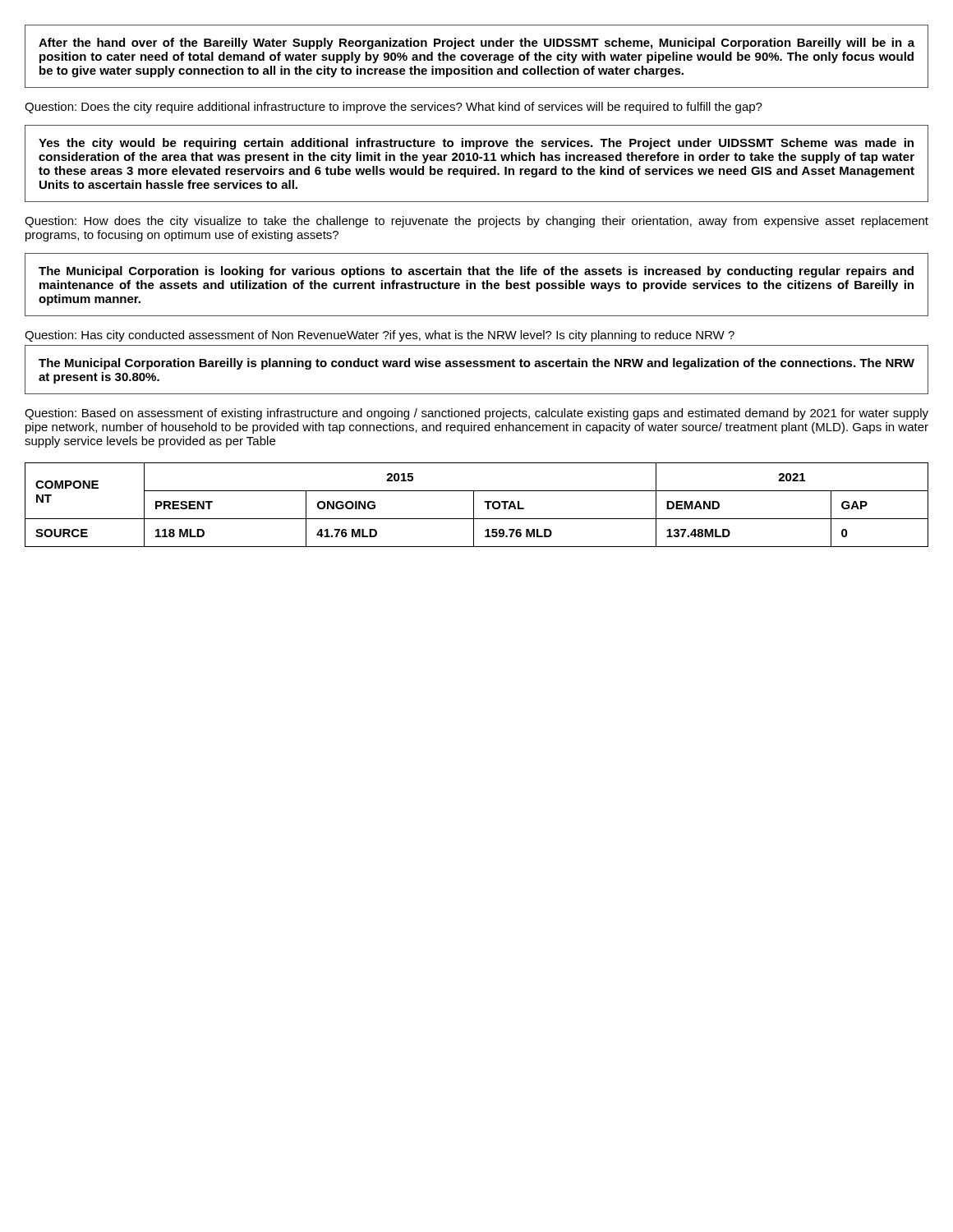Select the block starting "Question: Based on assessment of"
The width and height of the screenshot is (953, 1232).
[476, 427]
